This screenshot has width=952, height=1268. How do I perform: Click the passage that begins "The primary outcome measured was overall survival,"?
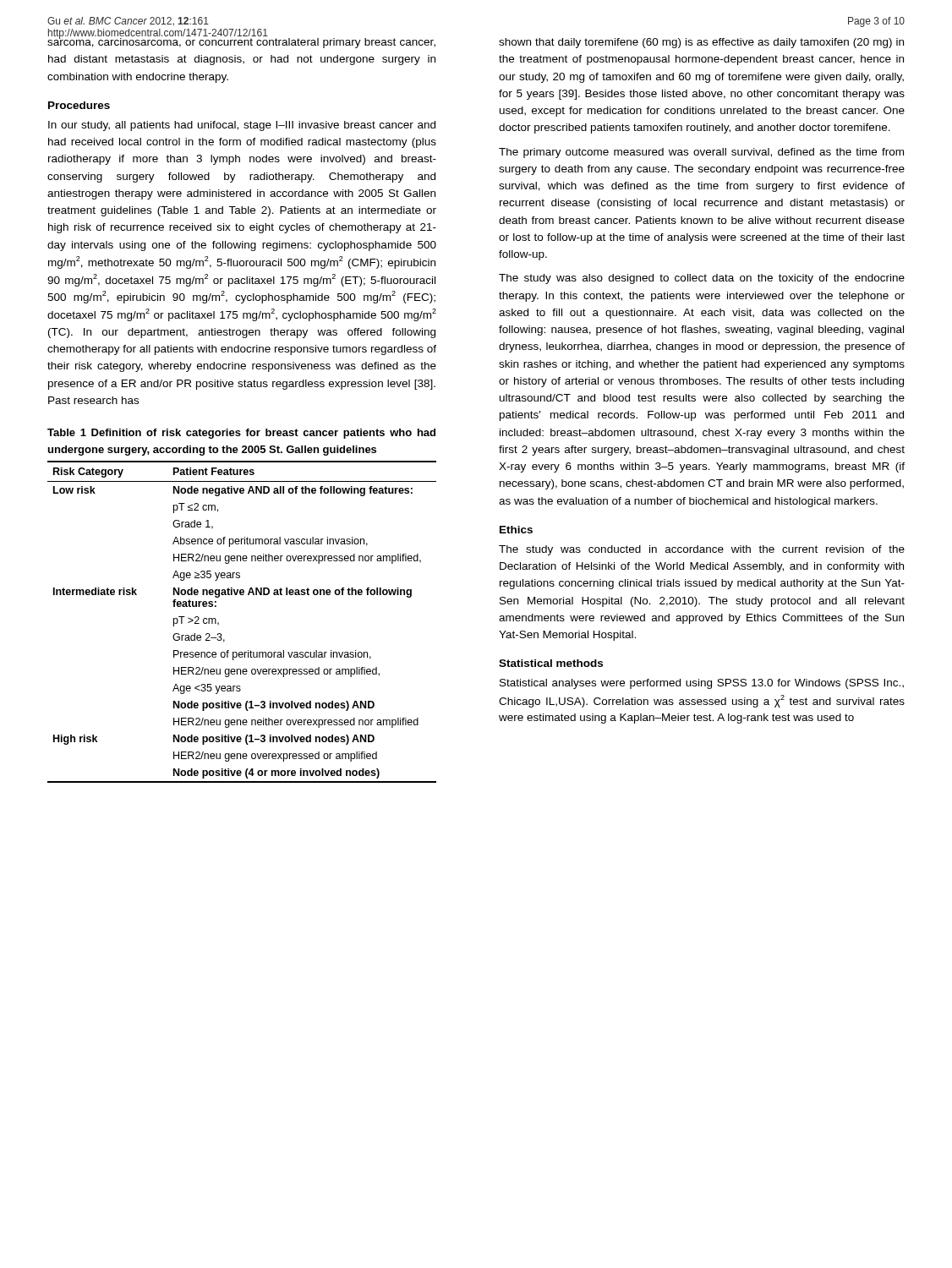tap(702, 203)
